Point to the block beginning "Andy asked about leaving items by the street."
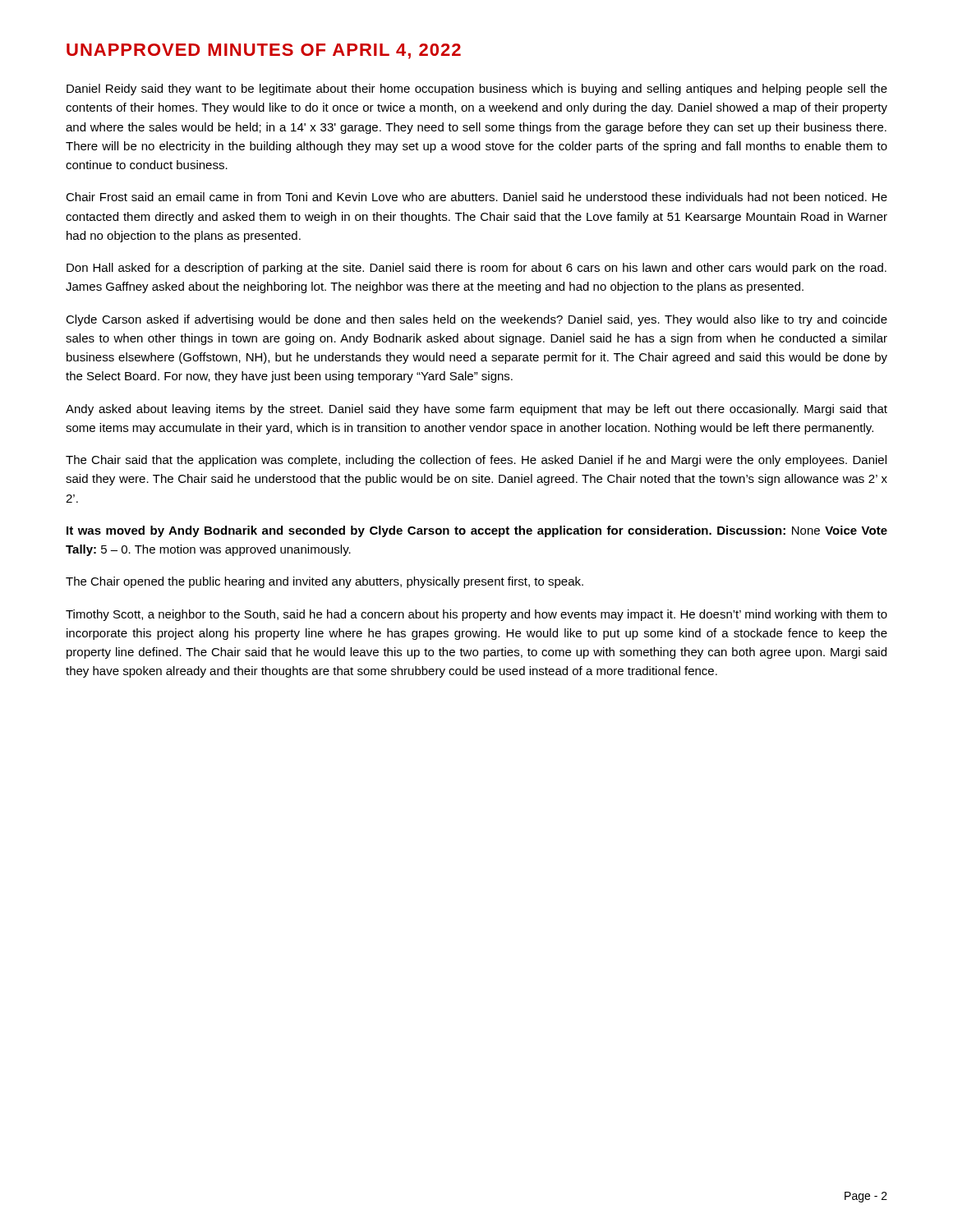Image resolution: width=953 pixels, height=1232 pixels. 476,418
